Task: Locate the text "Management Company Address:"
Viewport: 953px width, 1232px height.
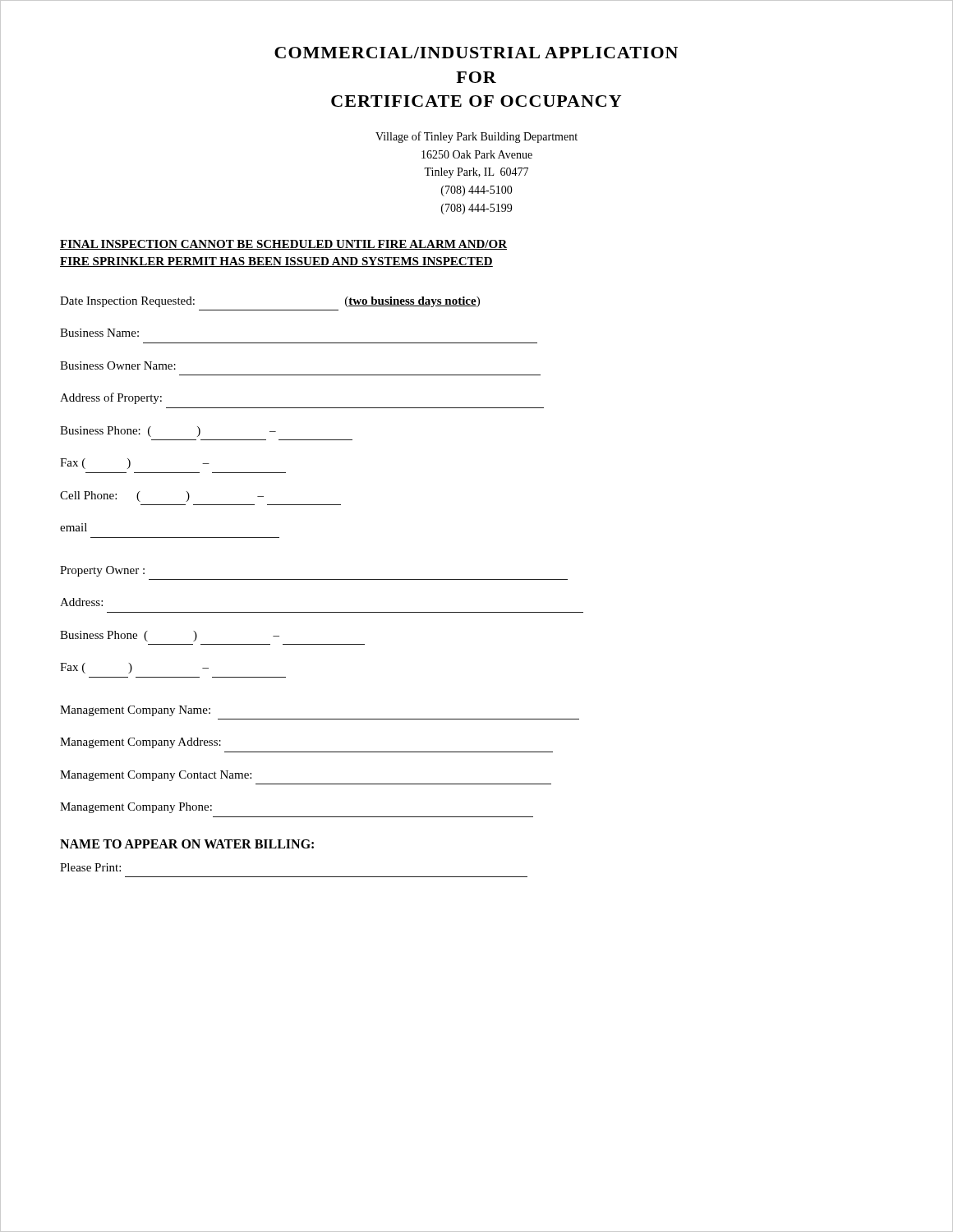Action: [307, 742]
